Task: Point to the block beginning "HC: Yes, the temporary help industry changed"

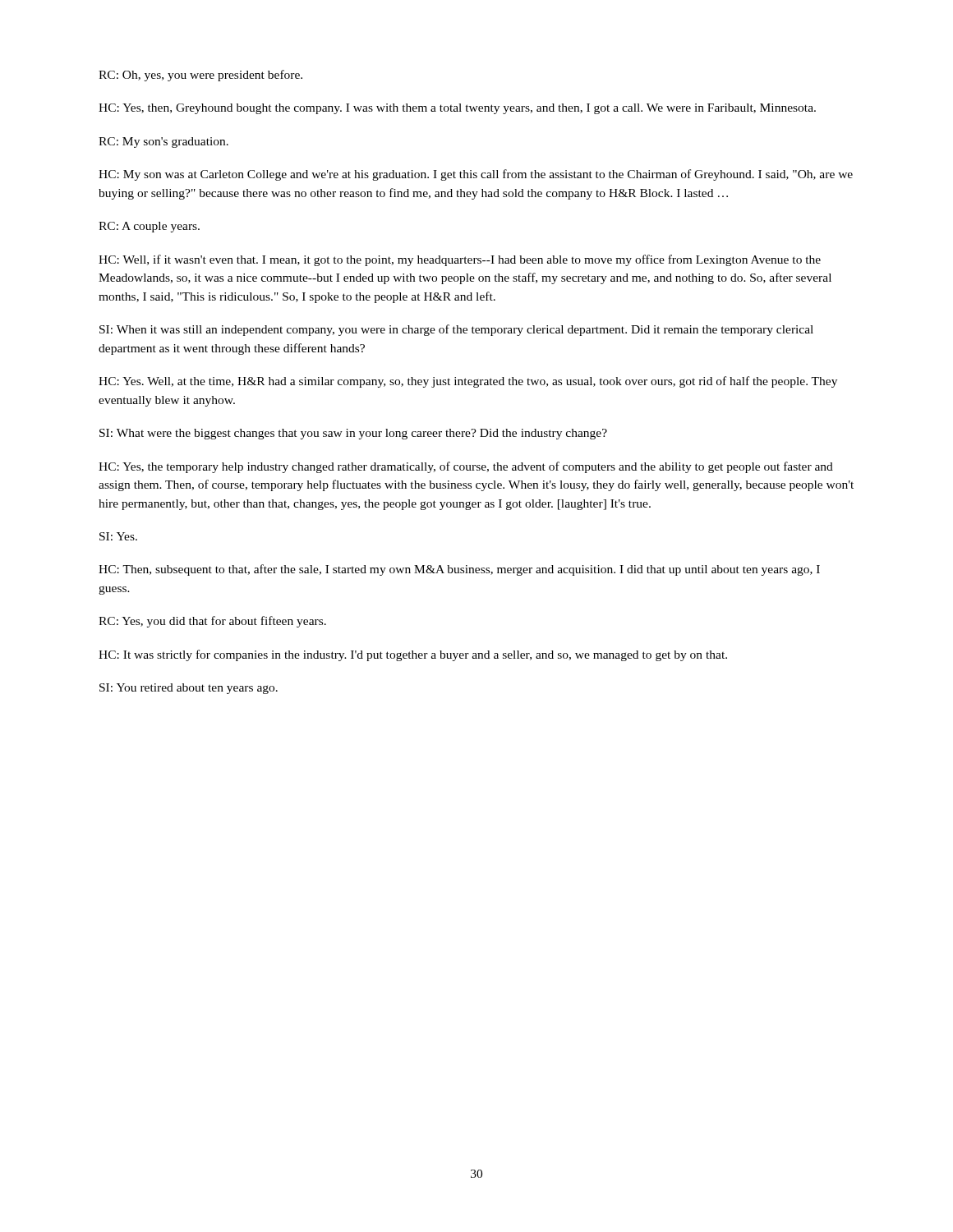Action: pos(476,484)
